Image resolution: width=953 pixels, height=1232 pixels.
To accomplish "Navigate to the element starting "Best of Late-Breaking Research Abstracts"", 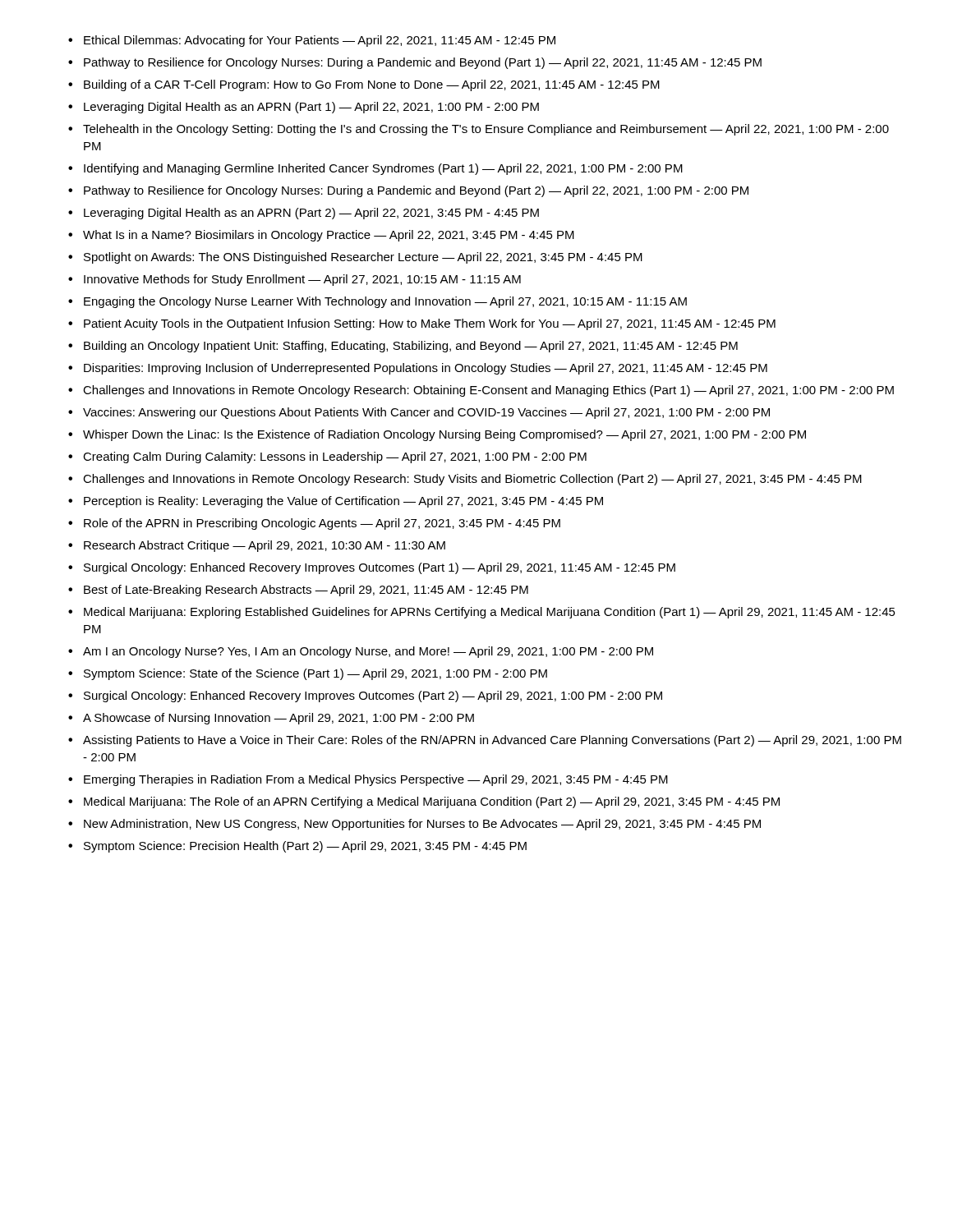I will pyautogui.click(x=306, y=589).
